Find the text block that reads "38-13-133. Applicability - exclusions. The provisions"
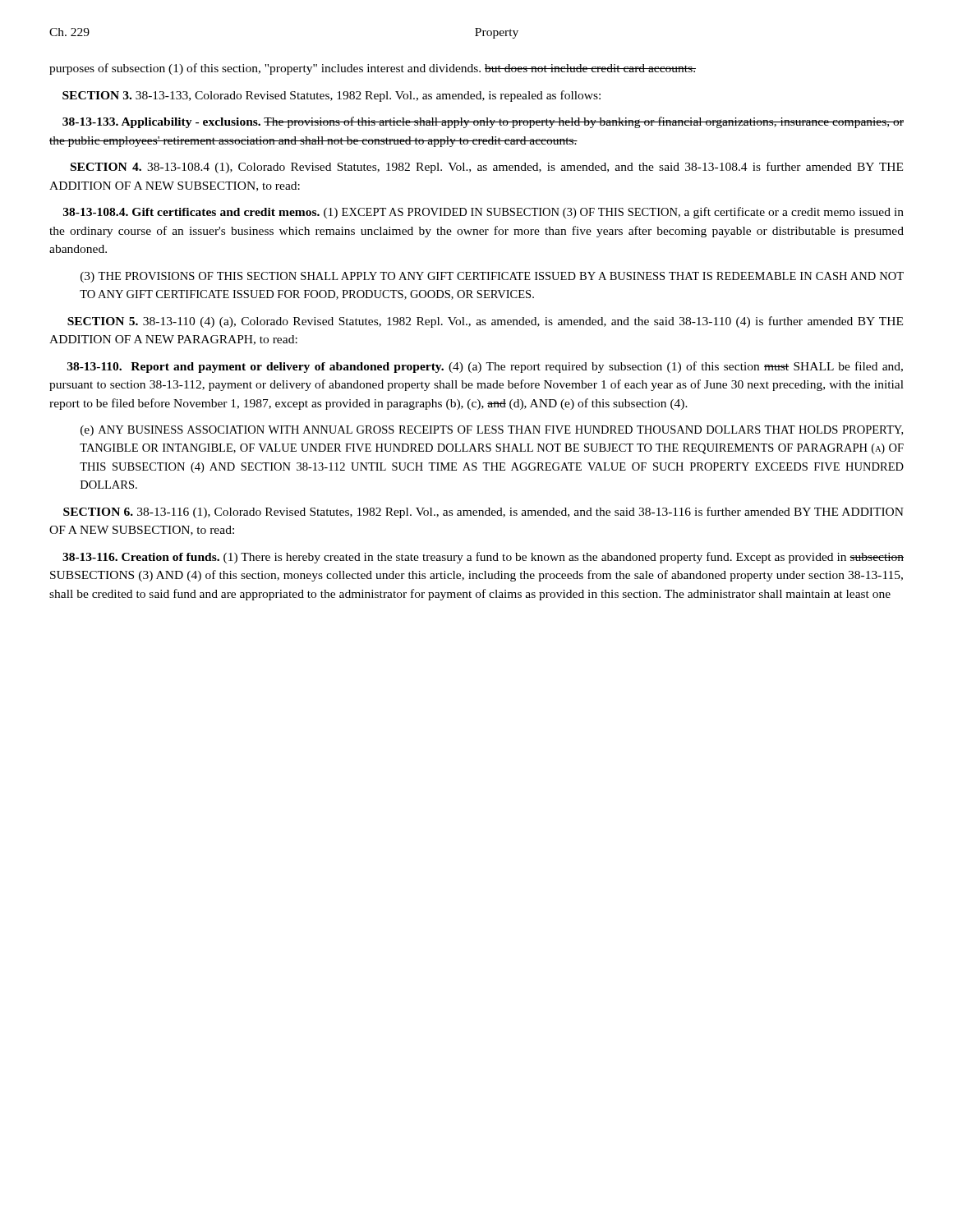Image resolution: width=953 pixels, height=1232 pixels. pos(476,131)
